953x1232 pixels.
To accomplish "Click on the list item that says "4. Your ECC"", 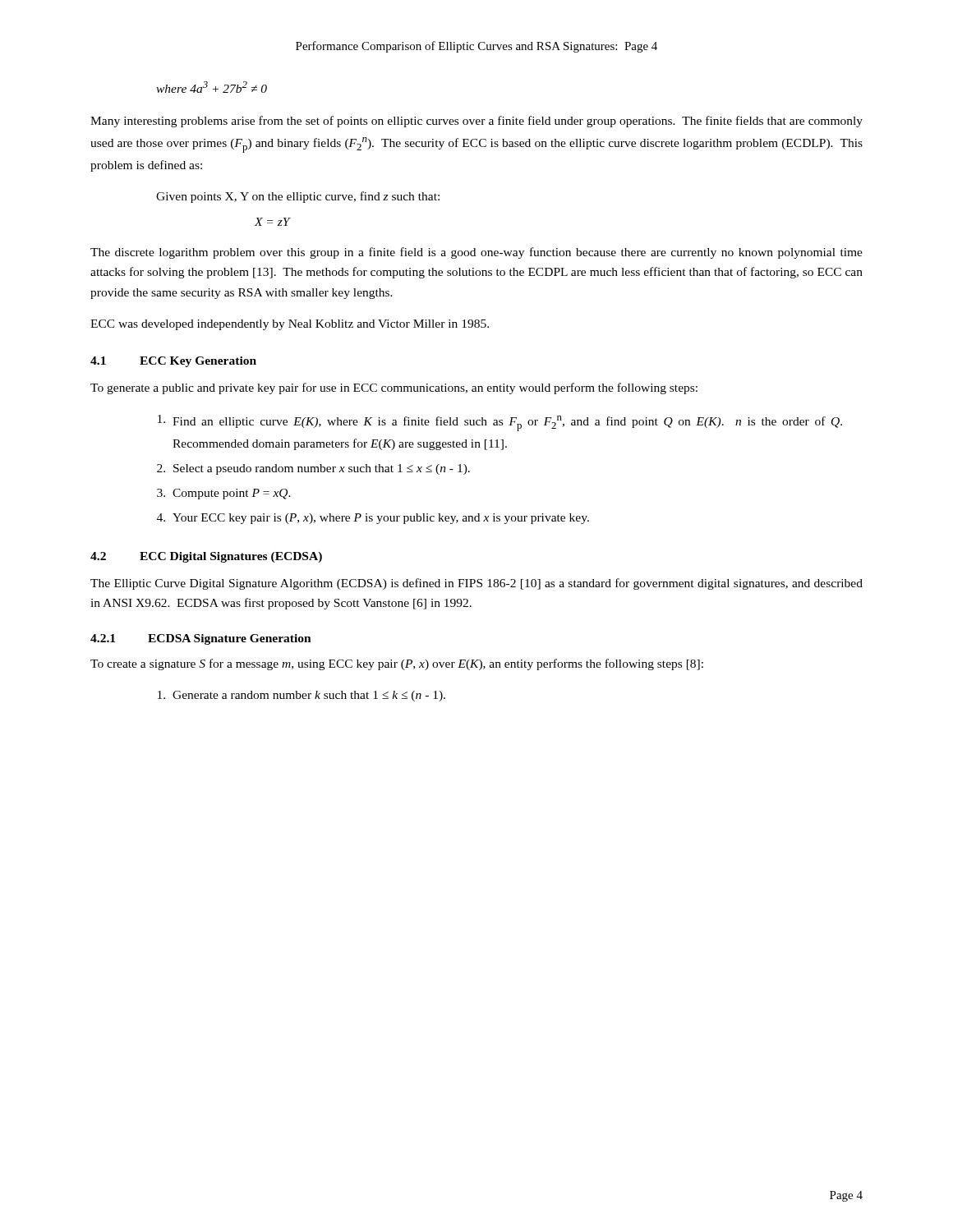I will (493, 517).
